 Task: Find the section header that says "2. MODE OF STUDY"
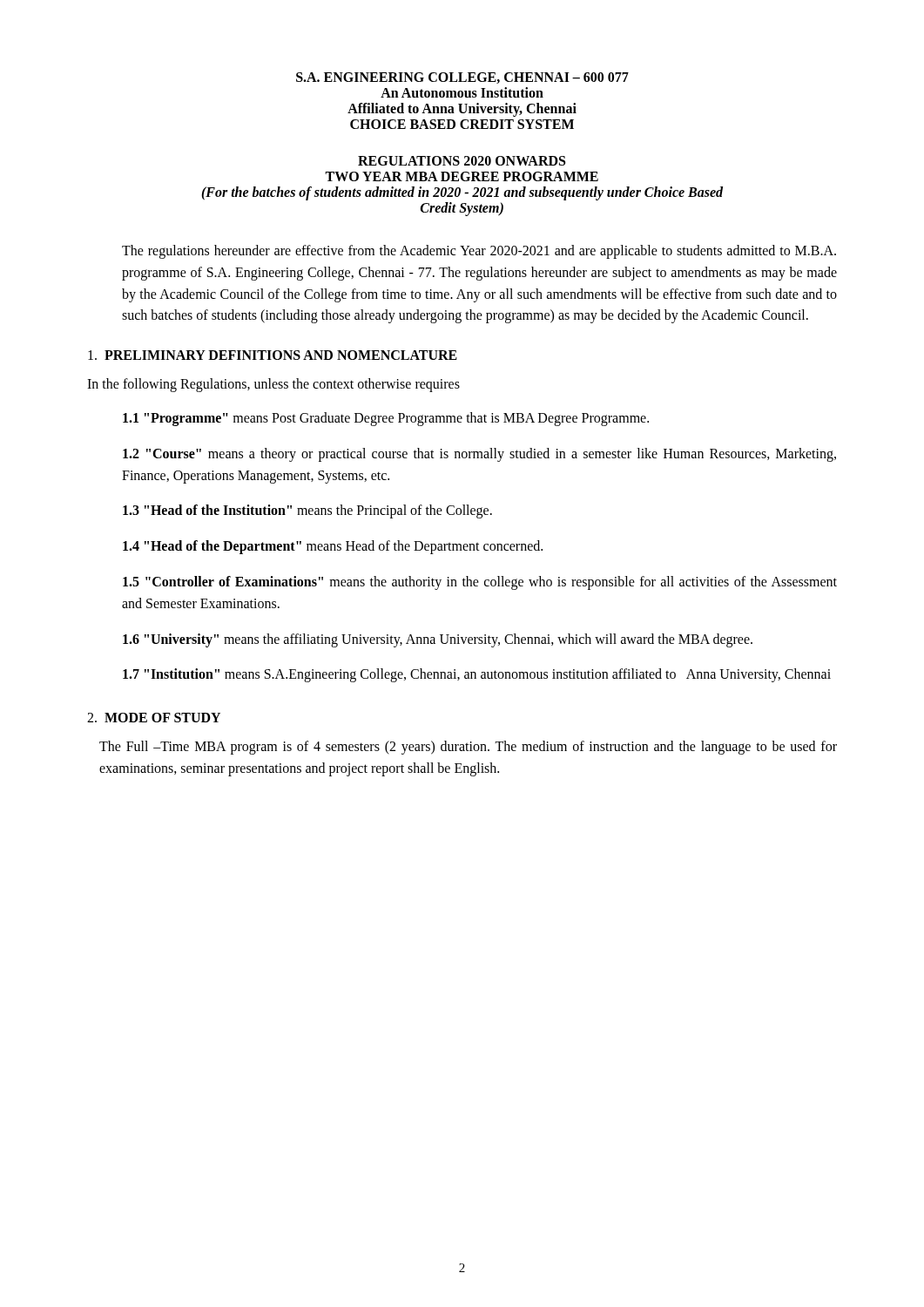[154, 718]
